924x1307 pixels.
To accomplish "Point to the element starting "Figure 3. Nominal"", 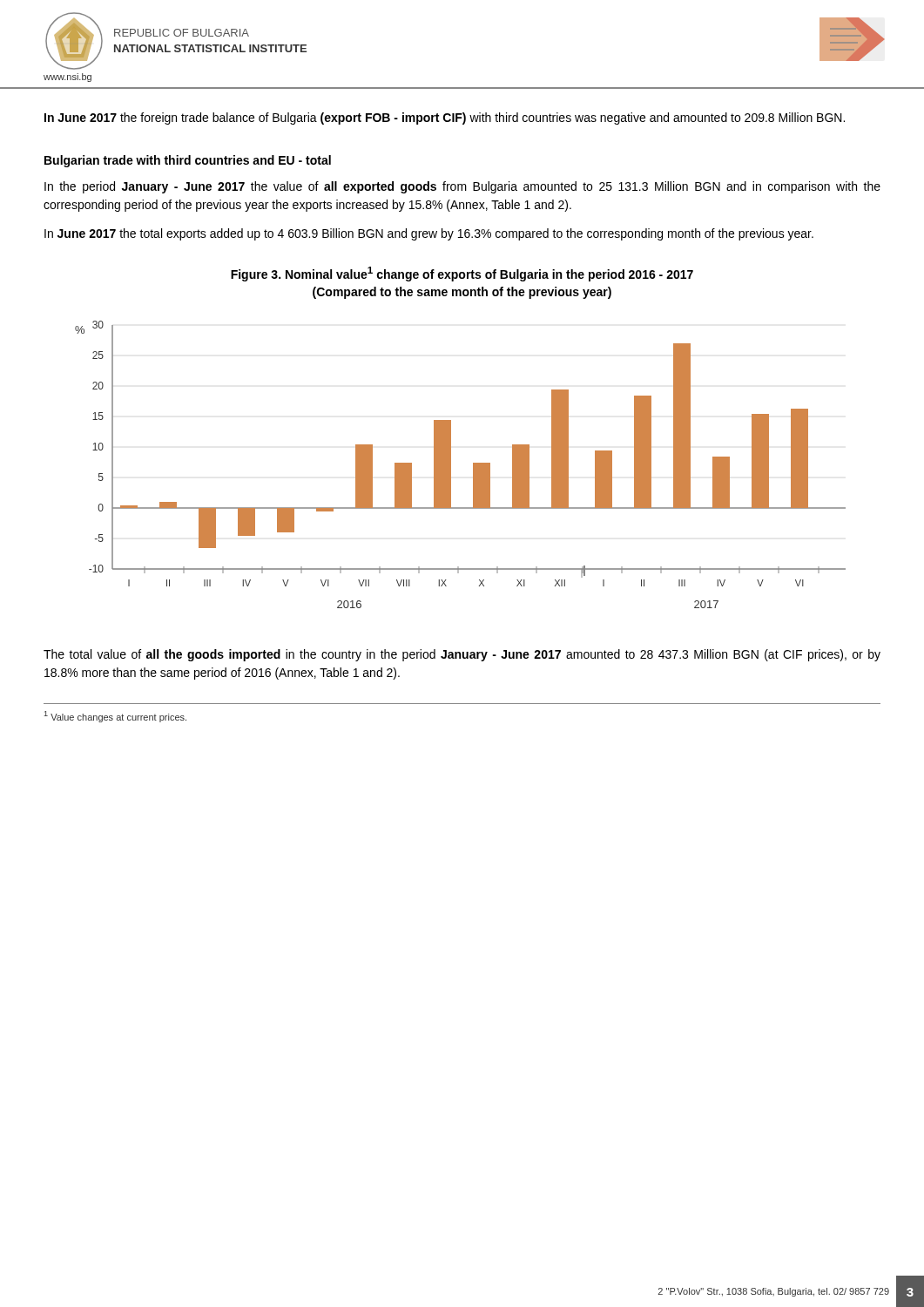I will [462, 281].
